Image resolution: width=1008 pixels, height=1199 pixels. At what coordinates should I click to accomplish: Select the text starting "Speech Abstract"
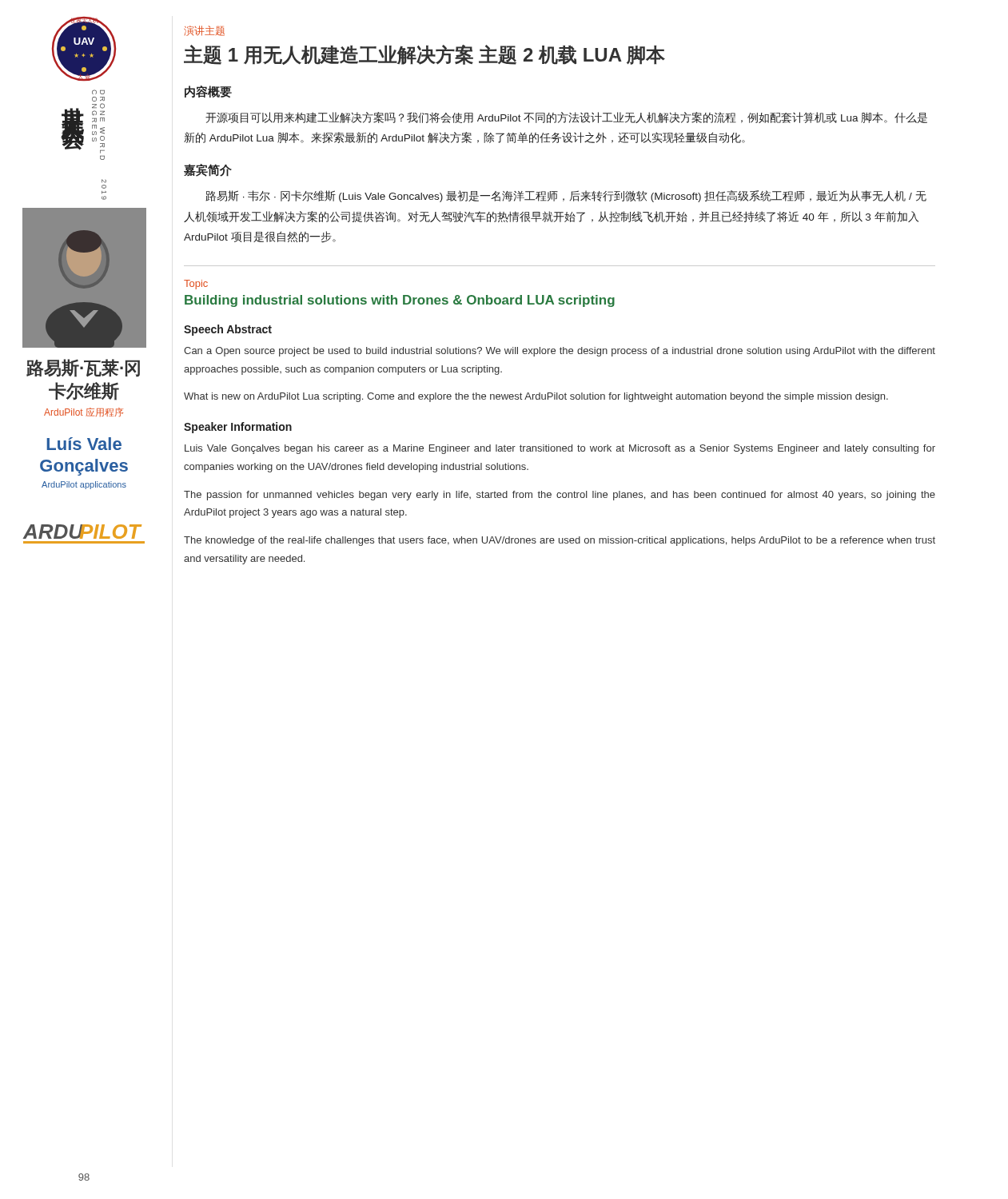[228, 329]
